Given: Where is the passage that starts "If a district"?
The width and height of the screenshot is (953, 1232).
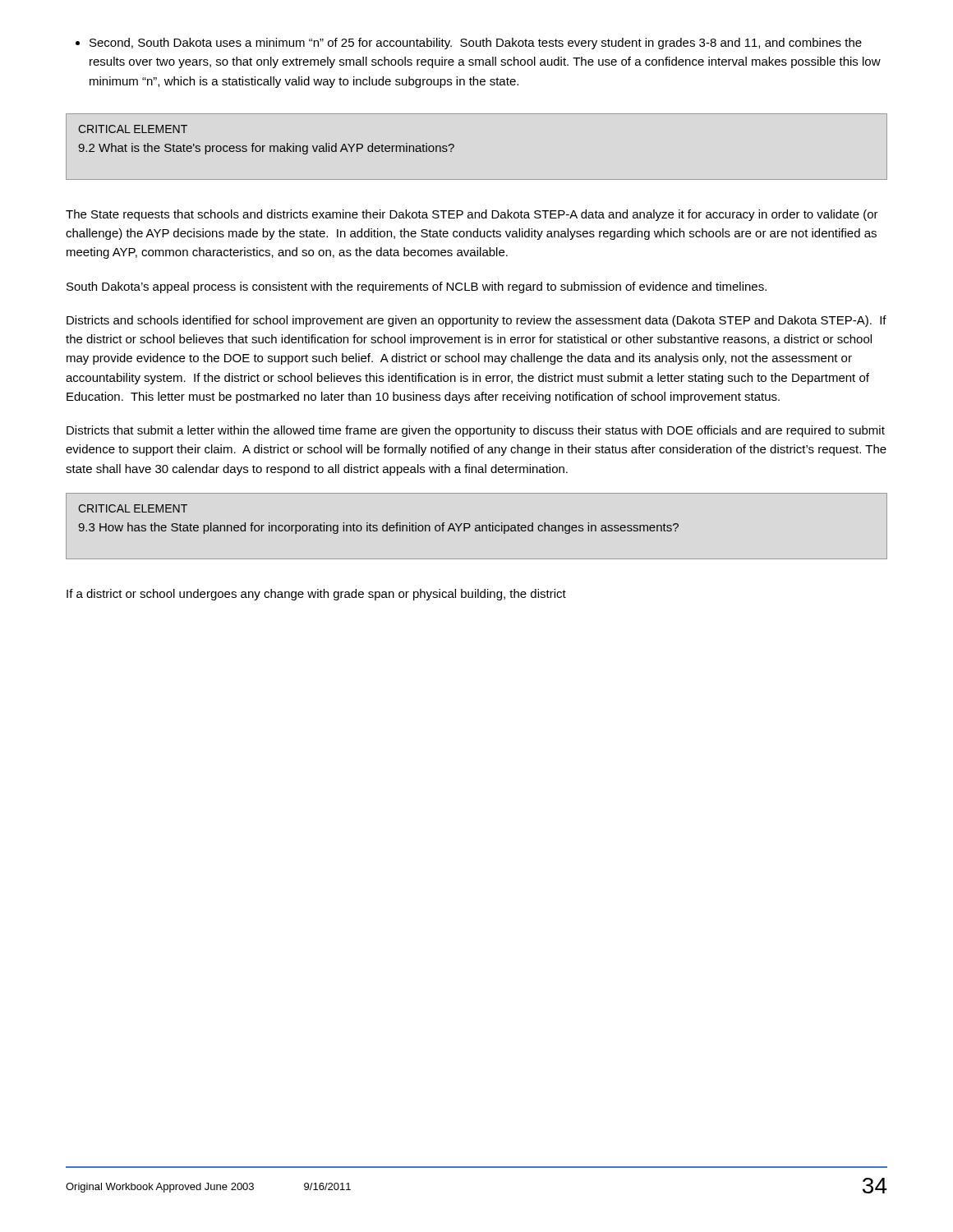Looking at the screenshot, I should click(x=316, y=593).
